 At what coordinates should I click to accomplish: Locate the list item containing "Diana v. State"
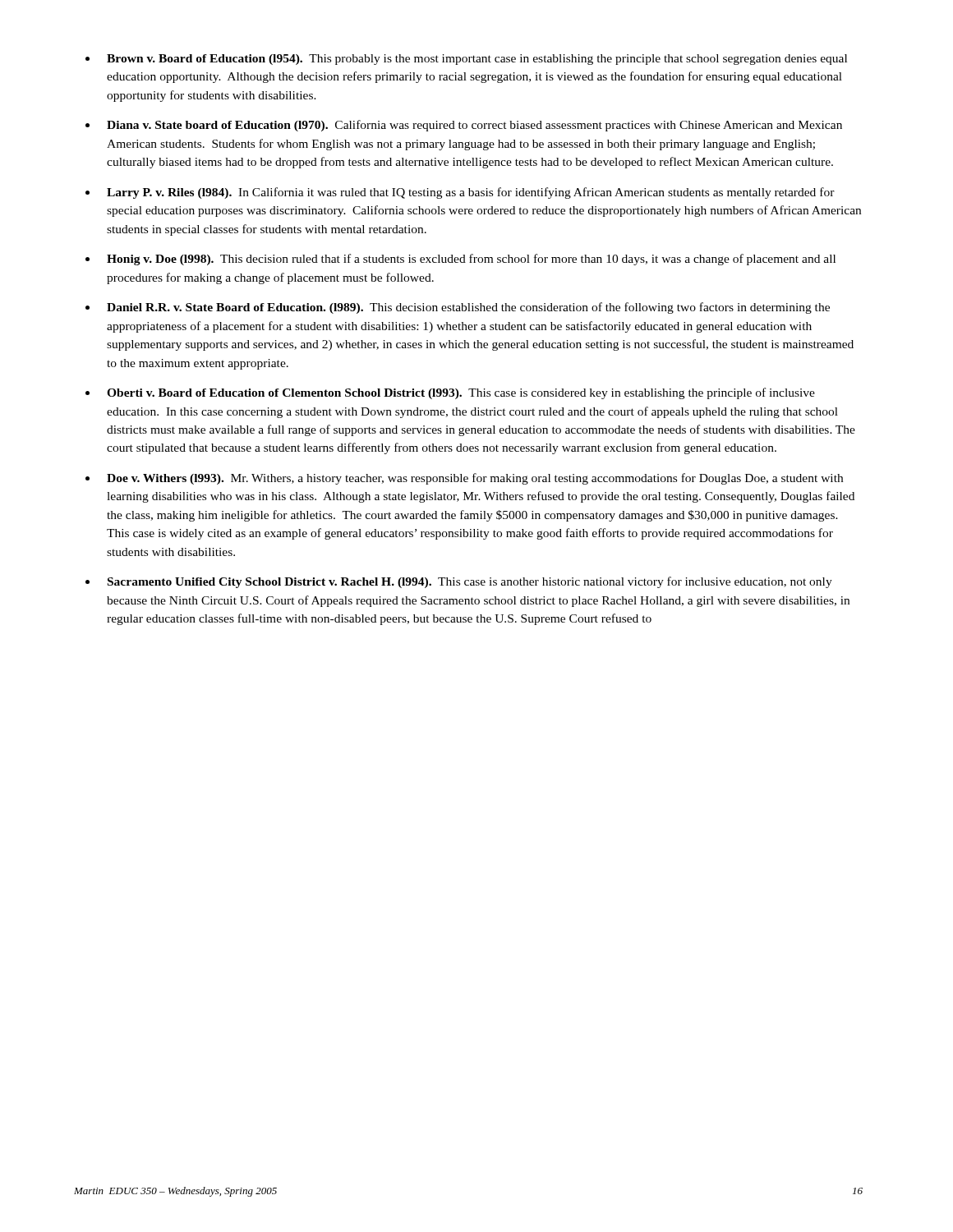pos(475,143)
